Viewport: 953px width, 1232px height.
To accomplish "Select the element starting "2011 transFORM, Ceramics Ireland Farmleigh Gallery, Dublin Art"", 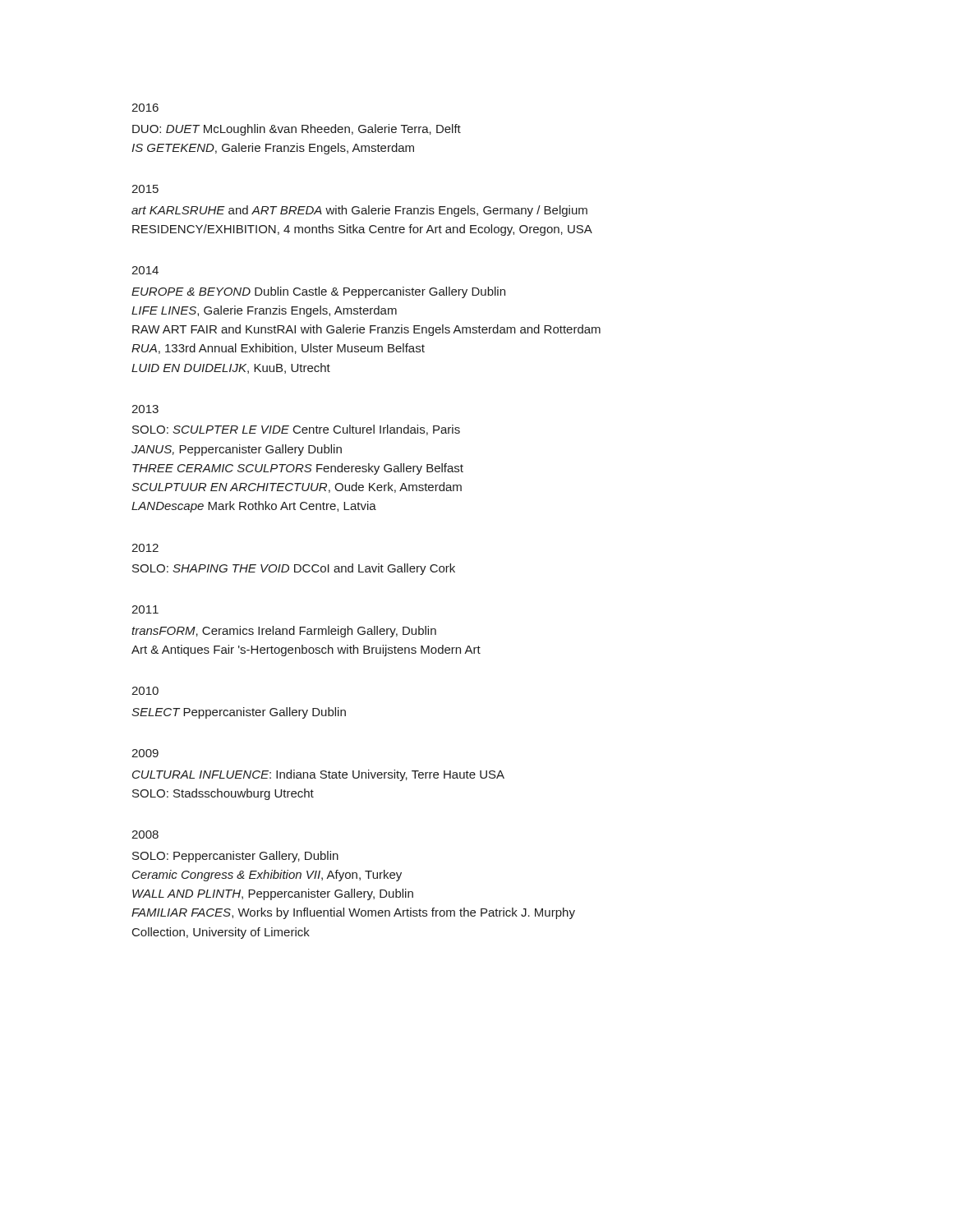I will tap(145, 609).
